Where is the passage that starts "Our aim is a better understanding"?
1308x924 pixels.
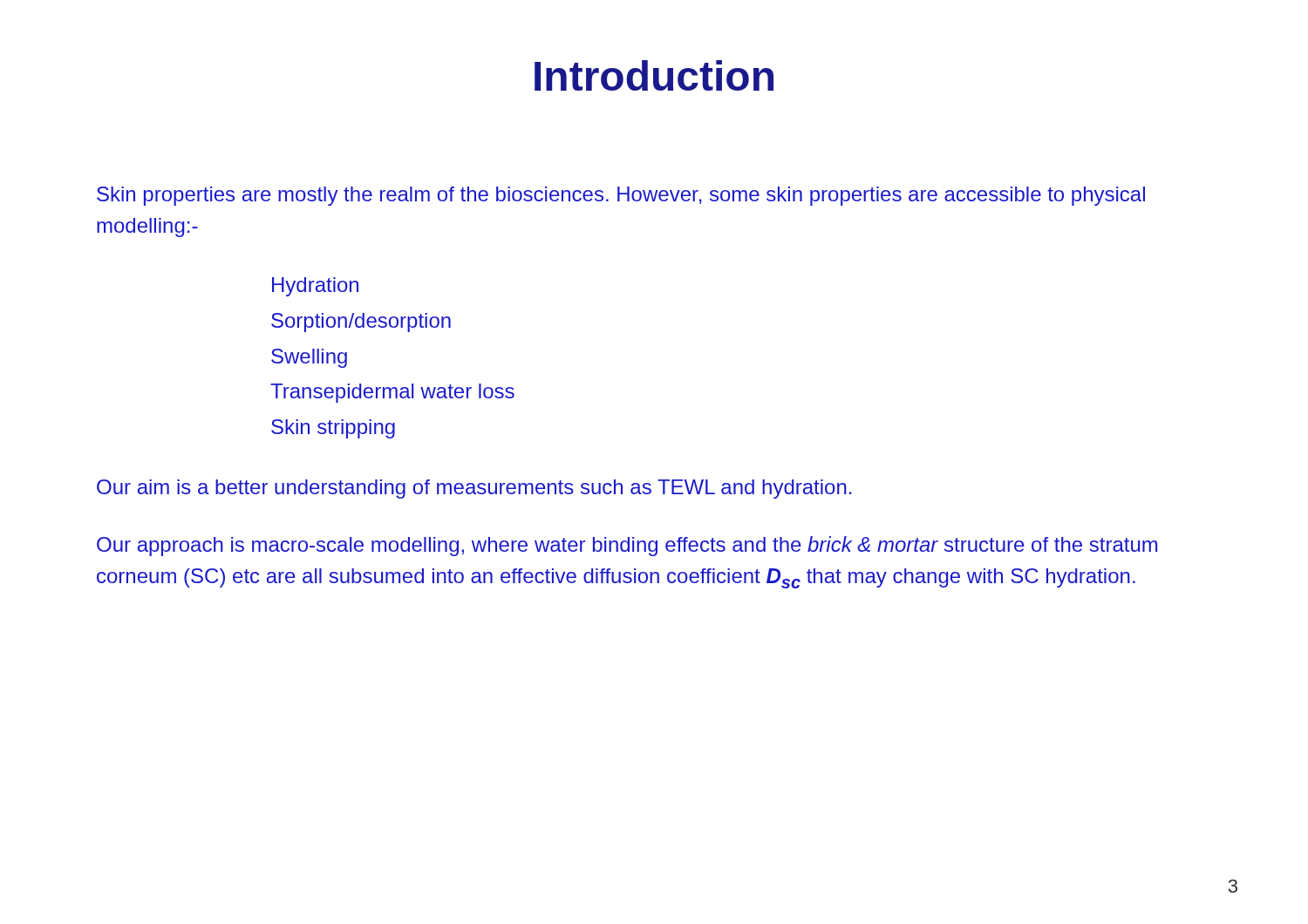tap(475, 487)
